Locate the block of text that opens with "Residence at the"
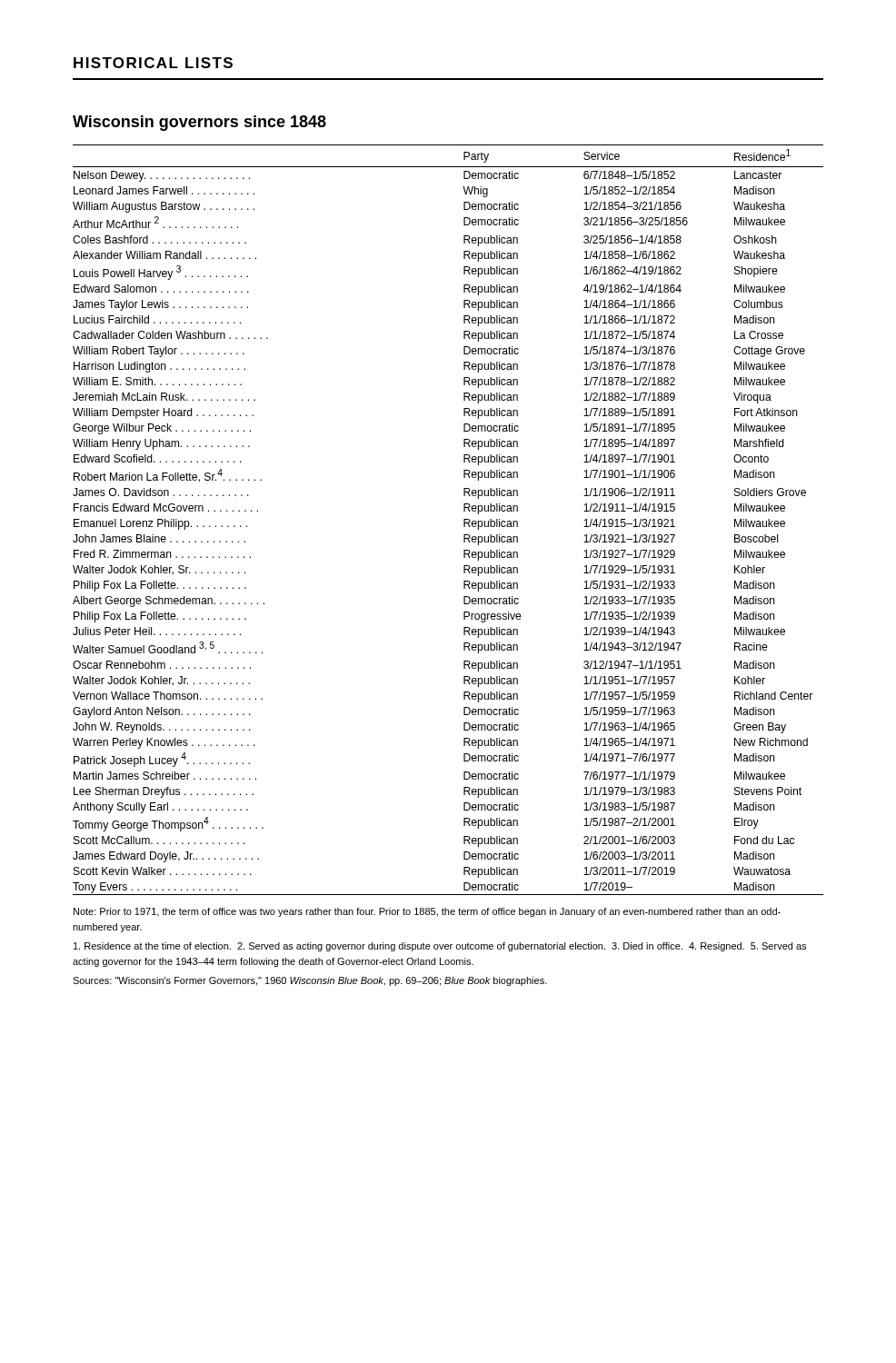Viewport: 896px width, 1363px height. tap(440, 954)
